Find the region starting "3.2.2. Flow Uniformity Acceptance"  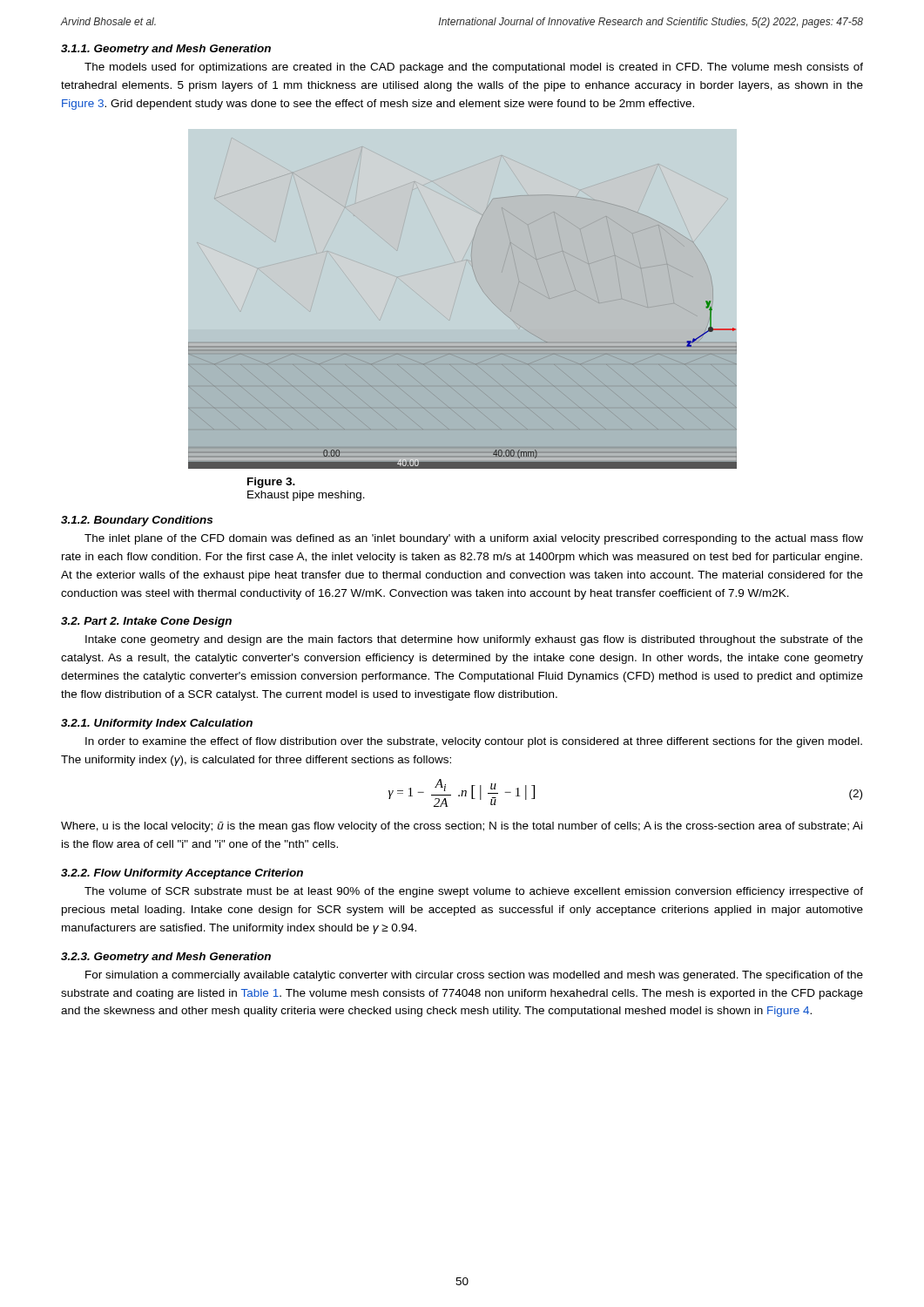click(182, 873)
